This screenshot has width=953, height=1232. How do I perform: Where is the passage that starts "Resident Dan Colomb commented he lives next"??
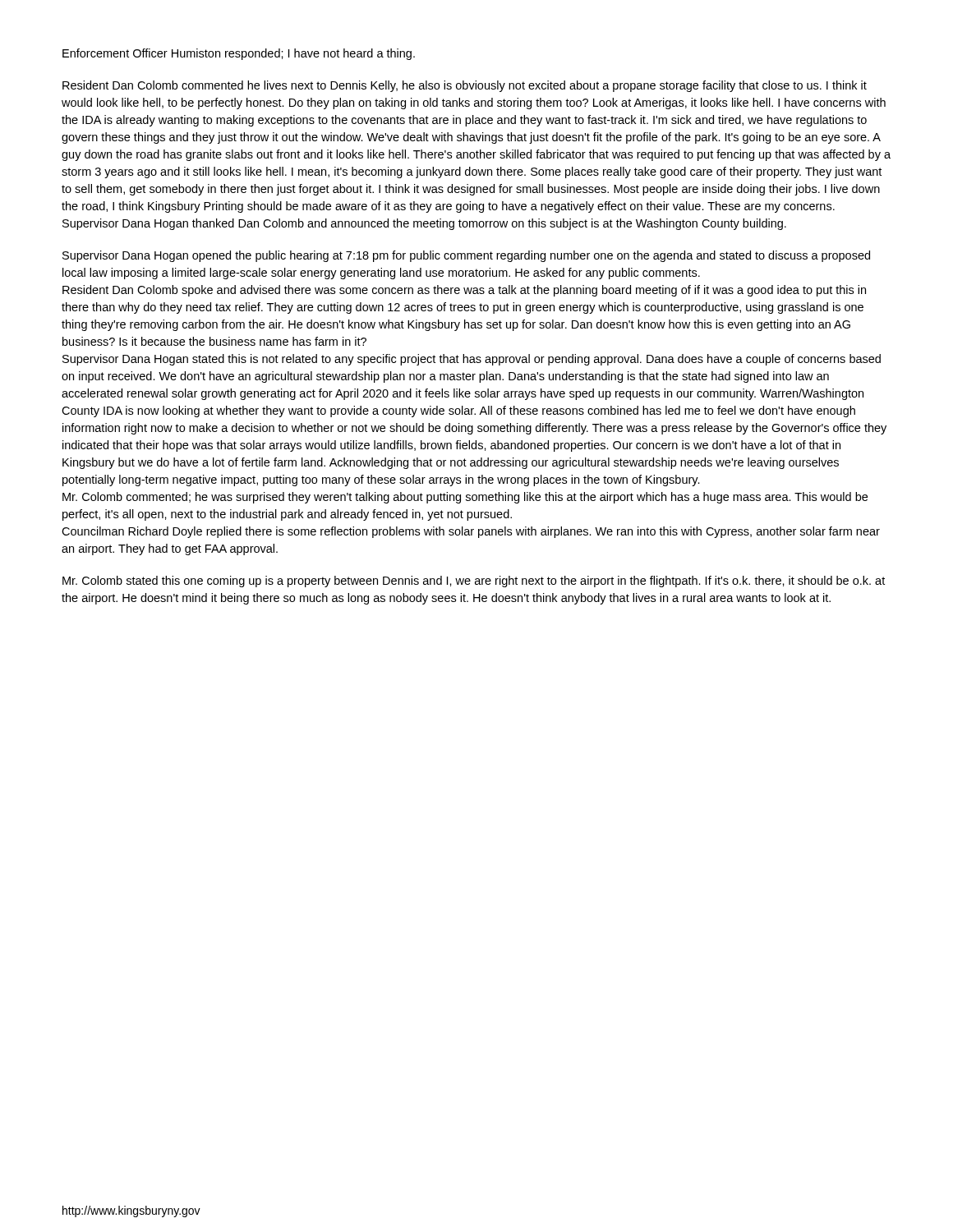click(476, 154)
